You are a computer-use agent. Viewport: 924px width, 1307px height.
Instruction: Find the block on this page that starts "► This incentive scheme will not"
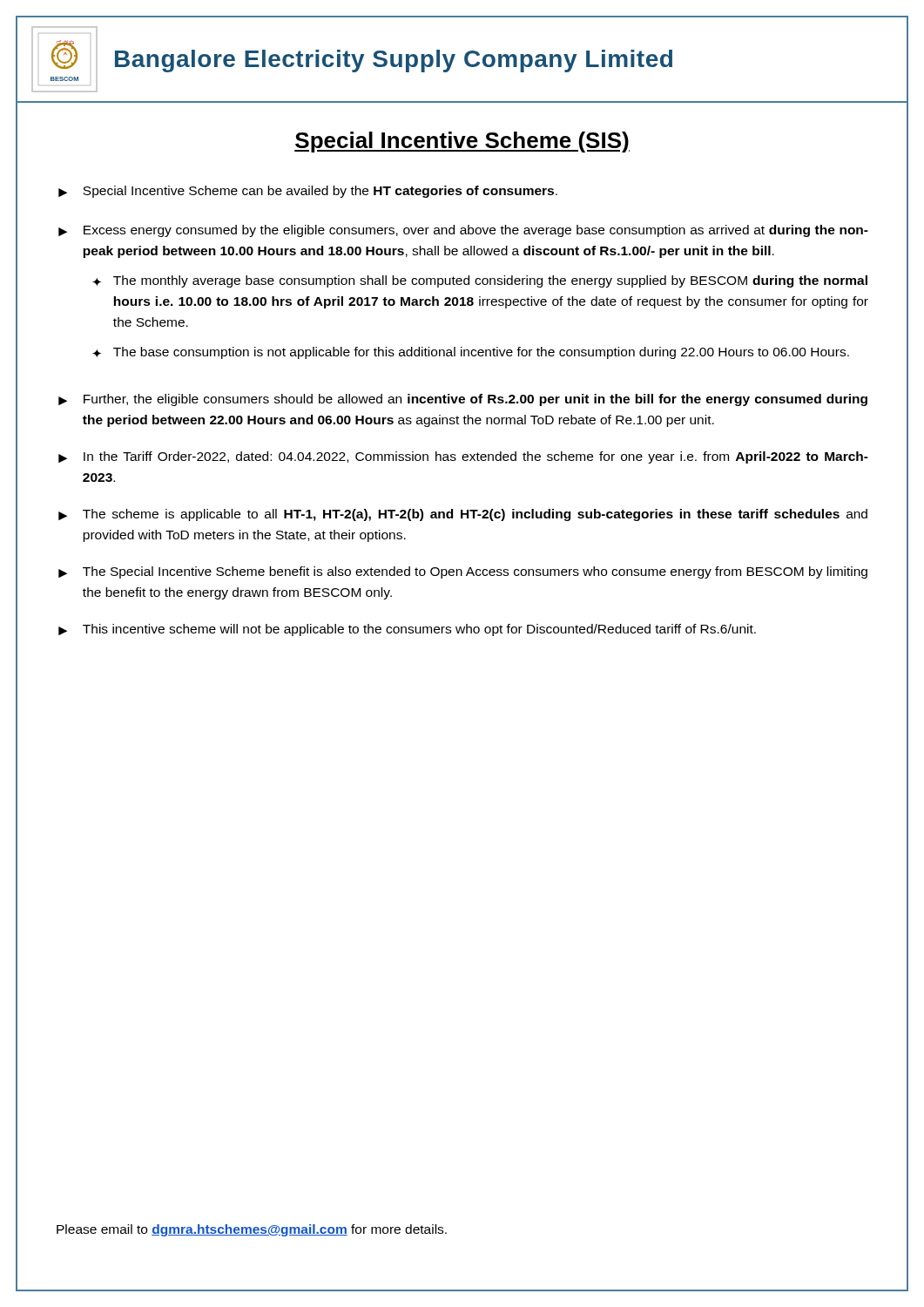tap(462, 630)
